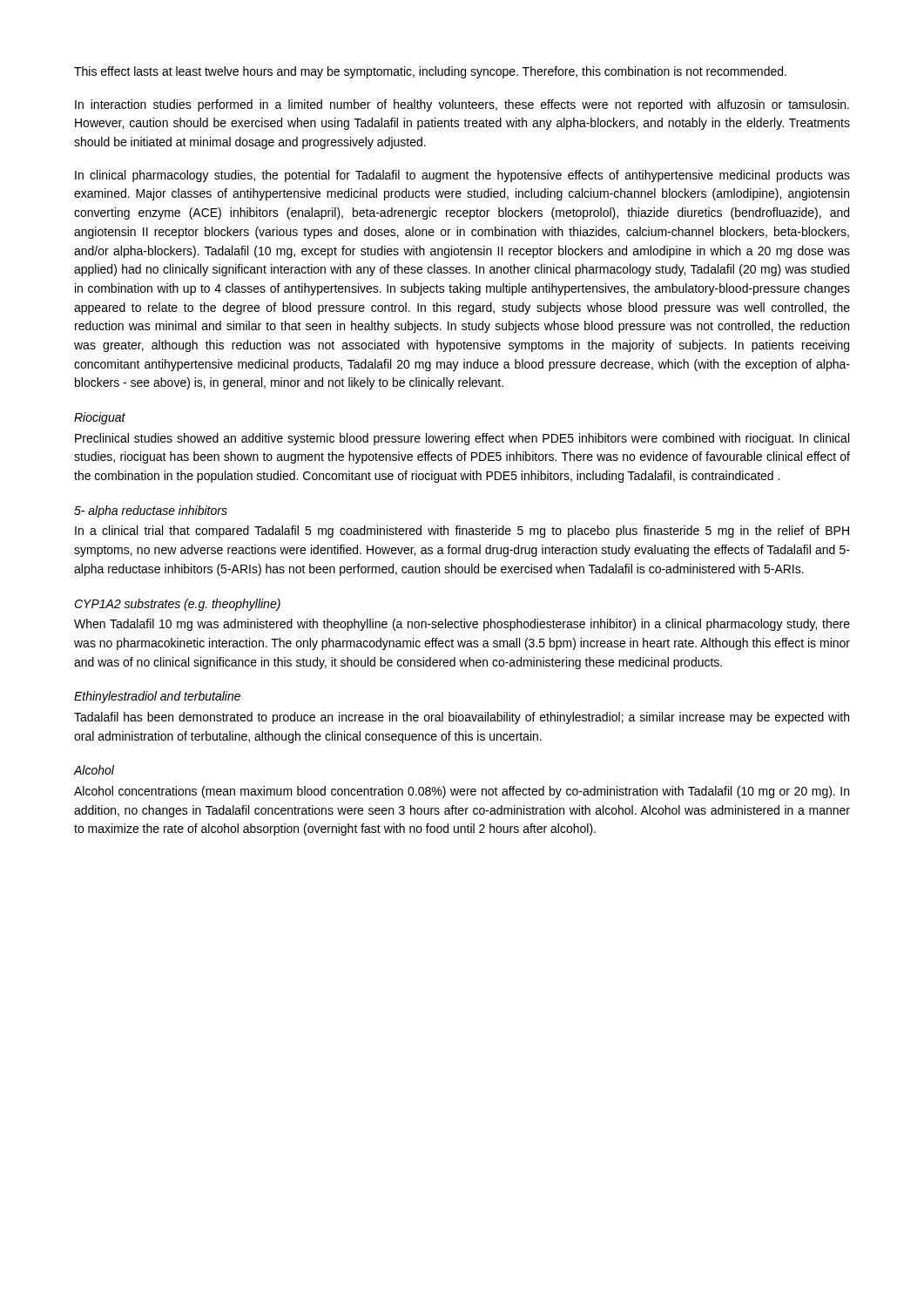Find the block on this page that starts "When Tadalafil 10 mg was administered"
Screen dimensions: 1307x924
462,643
